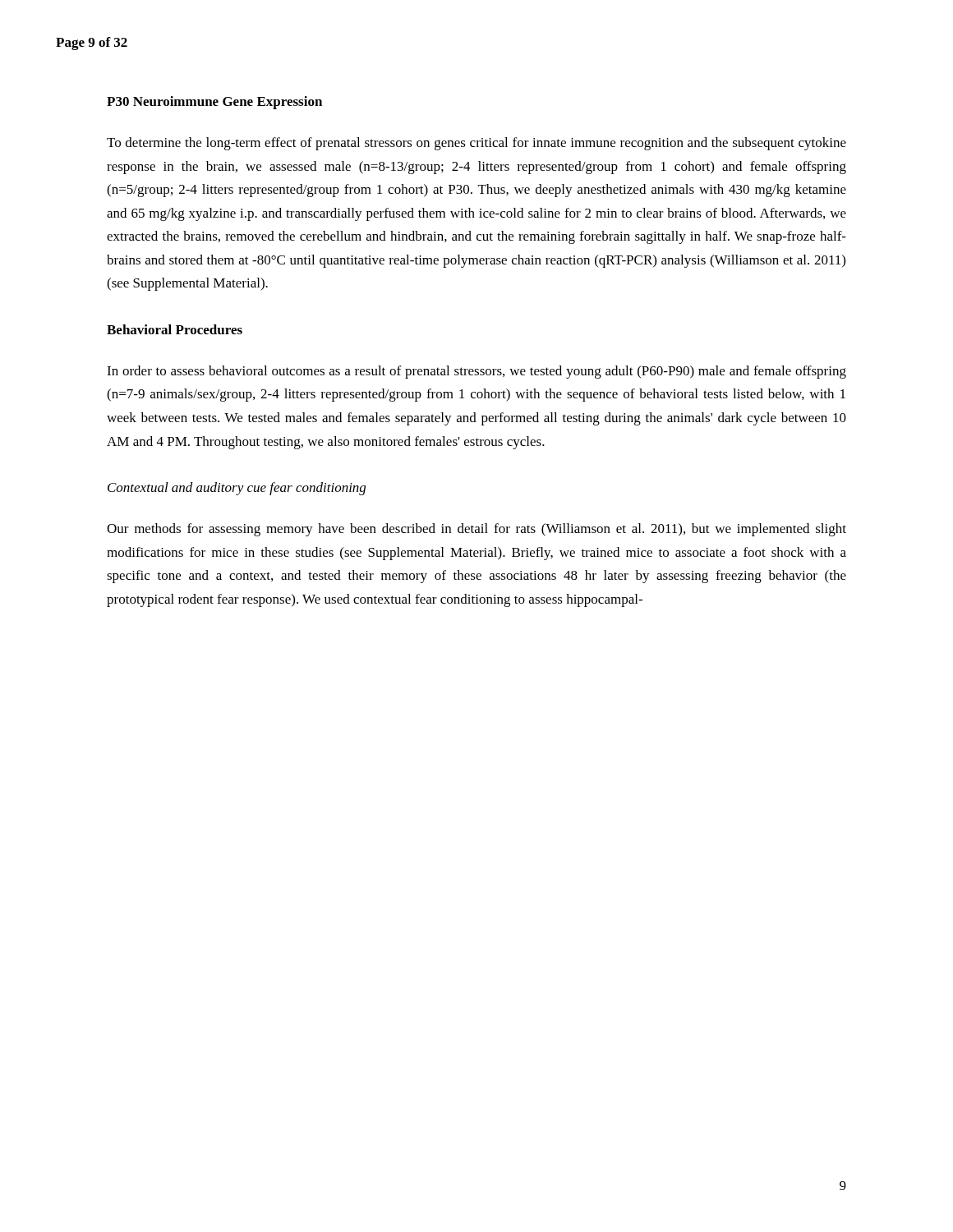Select the section header with the text "P30 Neuroimmune Gene Expression"
953x1232 pixels.
[x=215, y=101]
